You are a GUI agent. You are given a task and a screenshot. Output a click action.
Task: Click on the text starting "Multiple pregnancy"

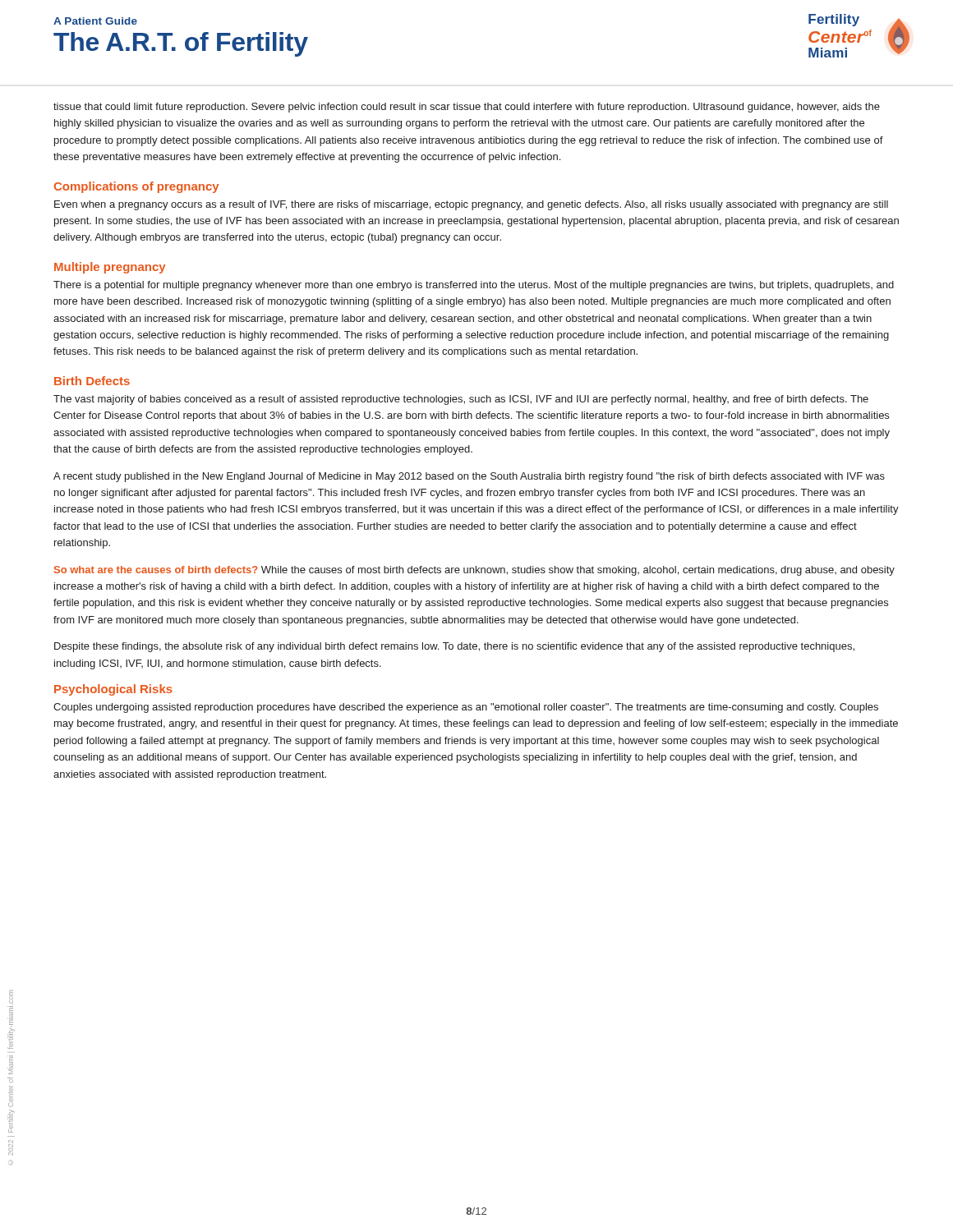coord(110,266)
